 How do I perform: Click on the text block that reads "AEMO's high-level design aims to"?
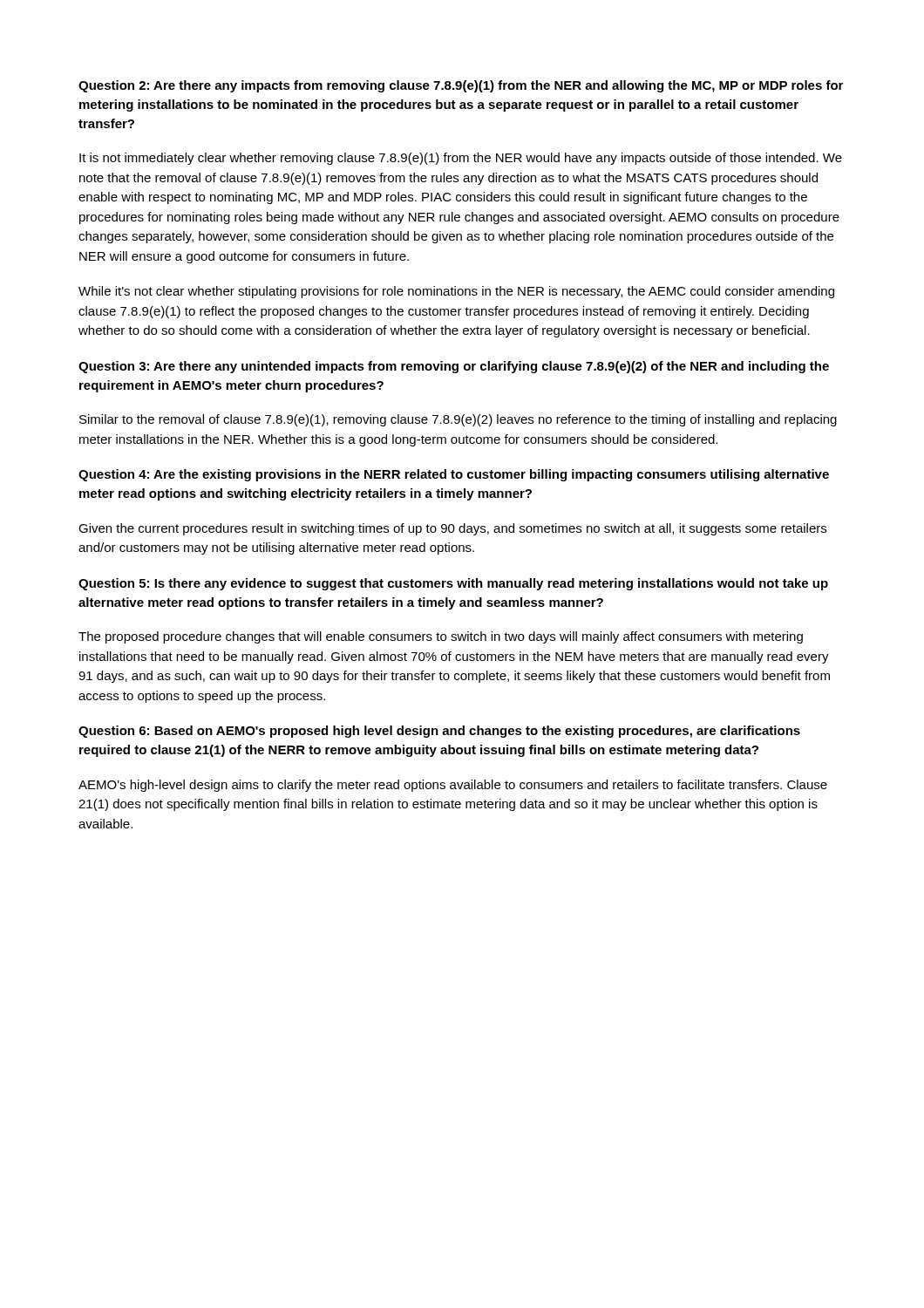coord(462,804)
